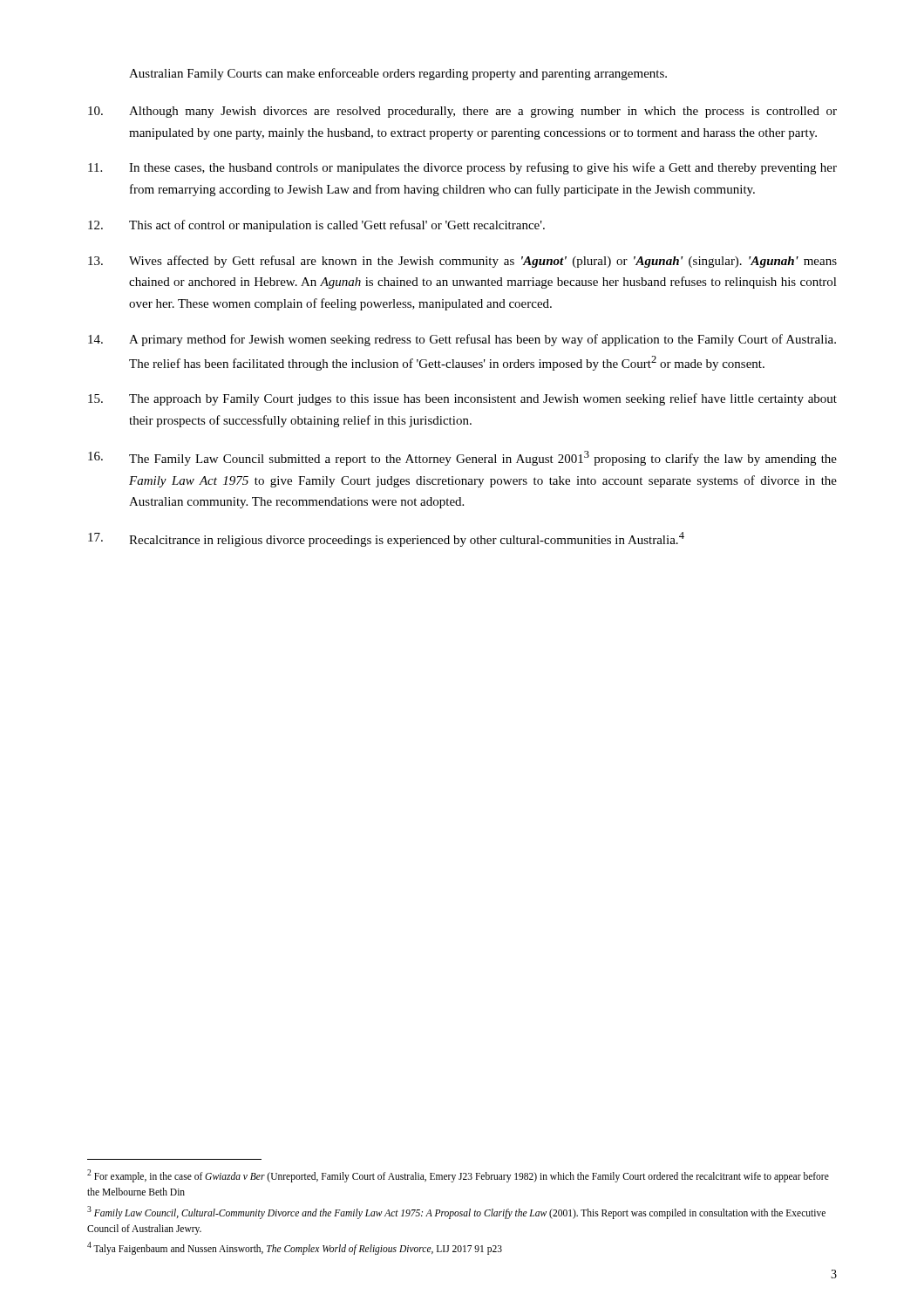This screenshot has width=924, height=1308.
Task: Locate the list item containing "12. This act of control or manipulation is"
Action: [462, 225]
